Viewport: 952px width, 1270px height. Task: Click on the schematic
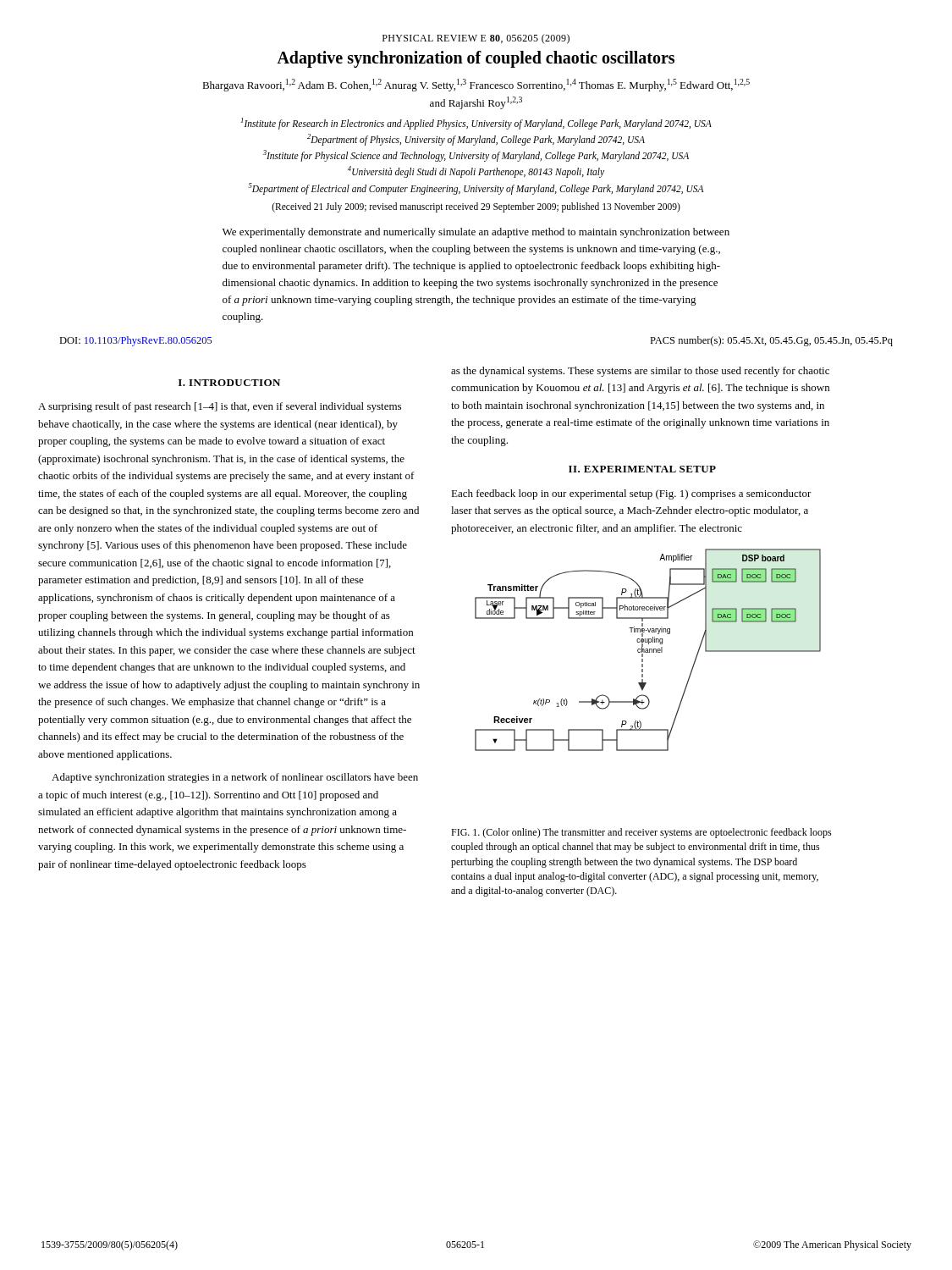click(x=642, y=684)
